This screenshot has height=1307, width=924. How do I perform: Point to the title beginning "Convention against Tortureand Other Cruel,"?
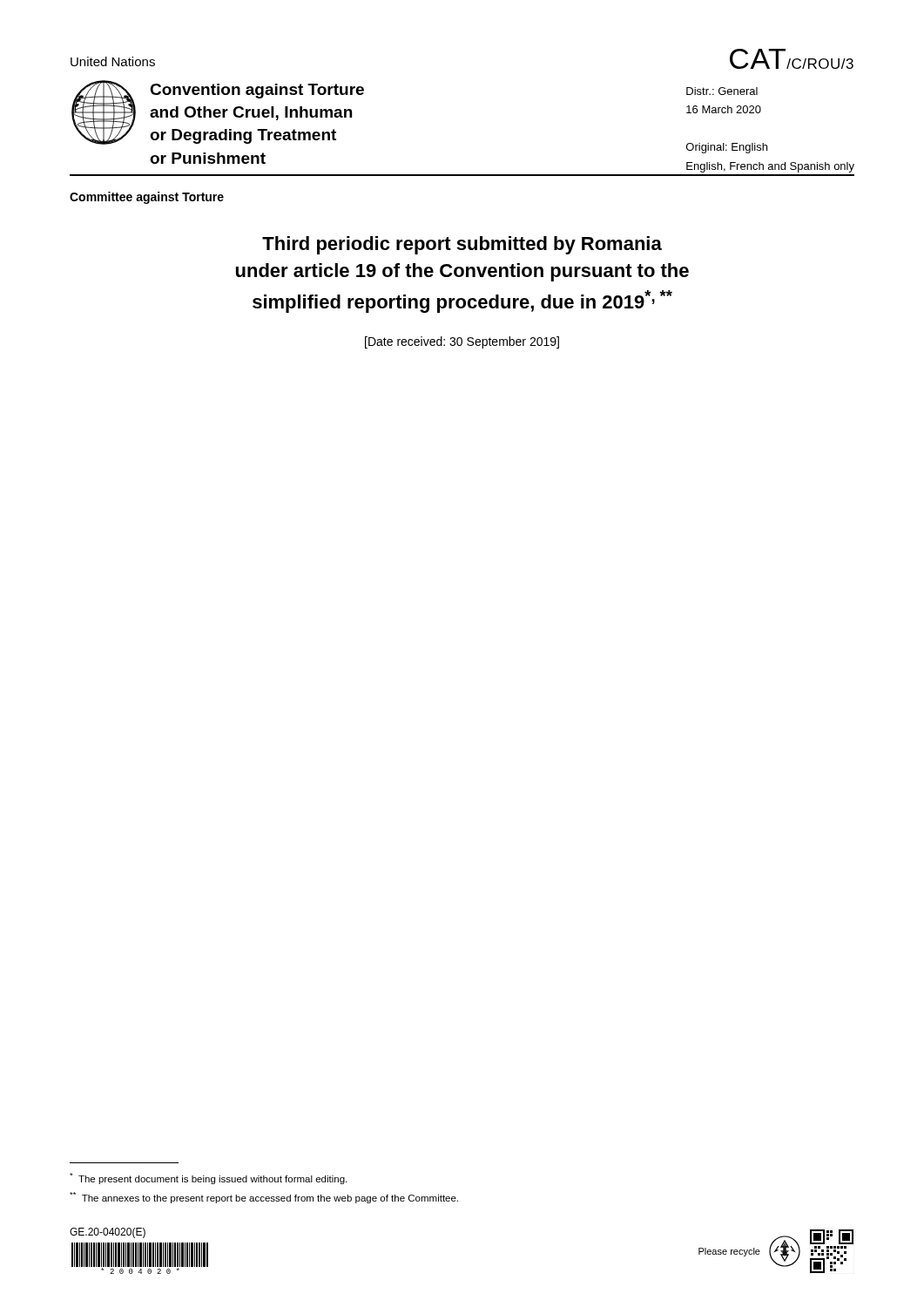(x=257, y=124)
